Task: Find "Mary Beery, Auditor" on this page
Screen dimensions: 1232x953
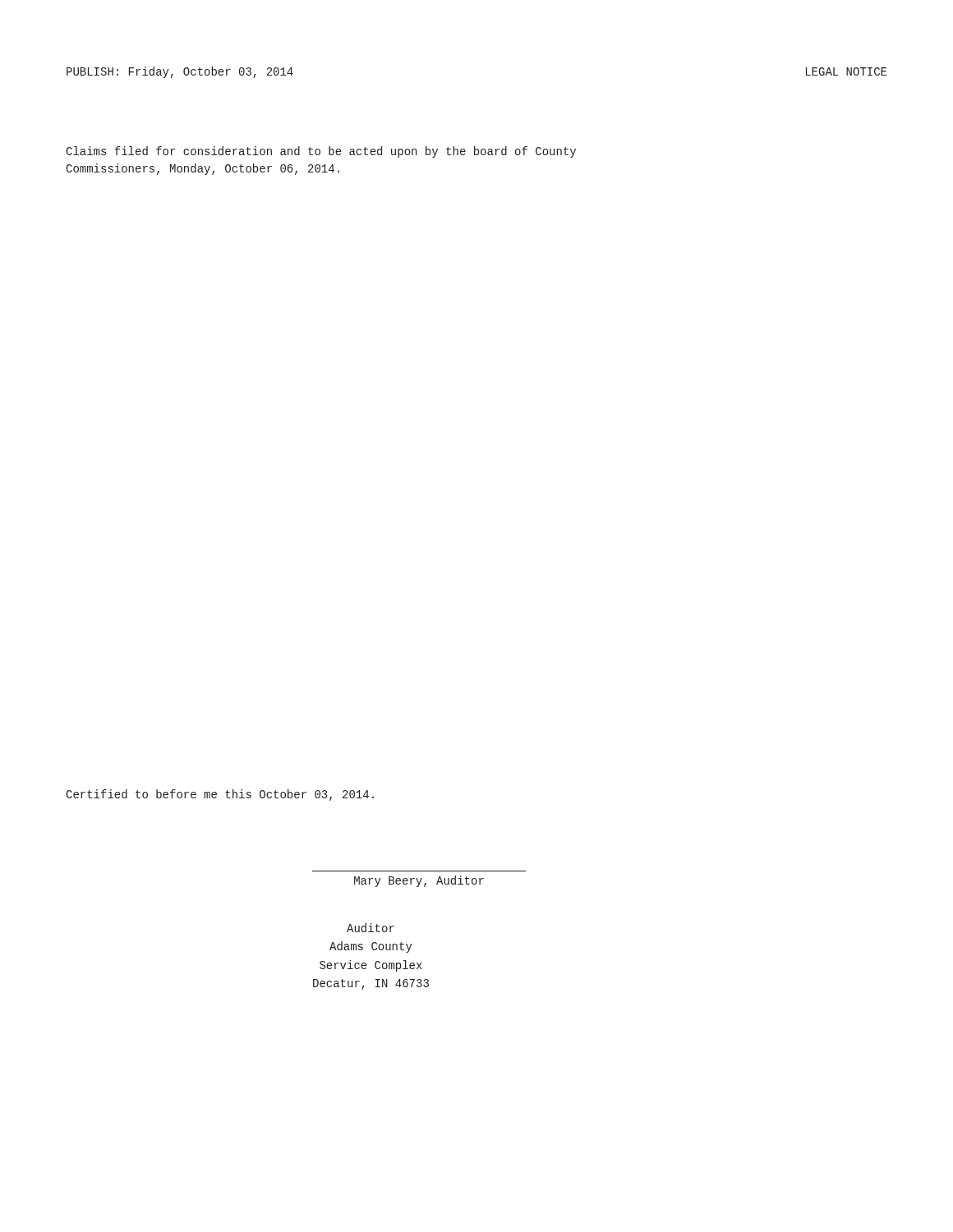Action: [x=419, y=879]
